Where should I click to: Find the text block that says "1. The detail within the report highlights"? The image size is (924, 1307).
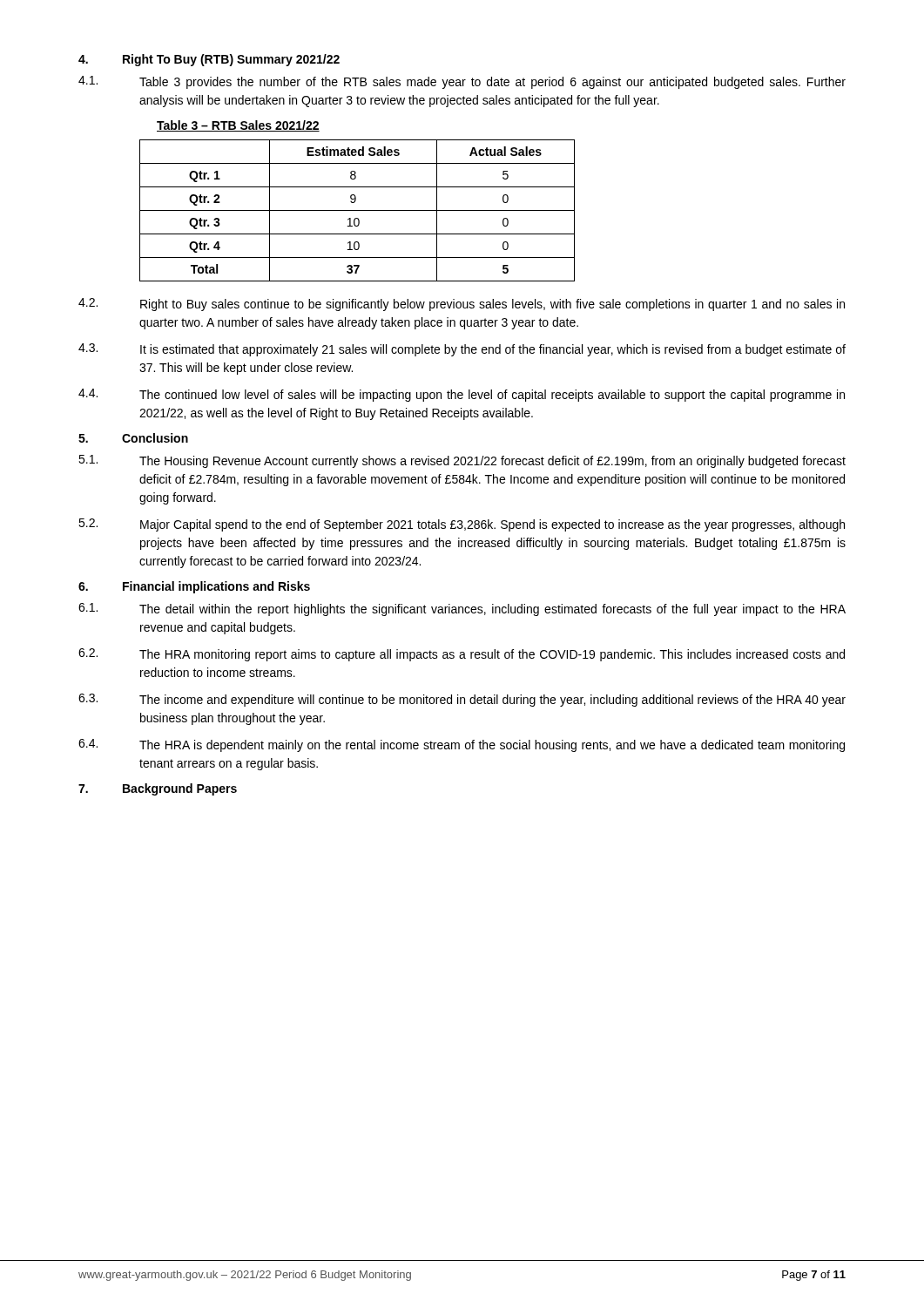pos(462,619)
